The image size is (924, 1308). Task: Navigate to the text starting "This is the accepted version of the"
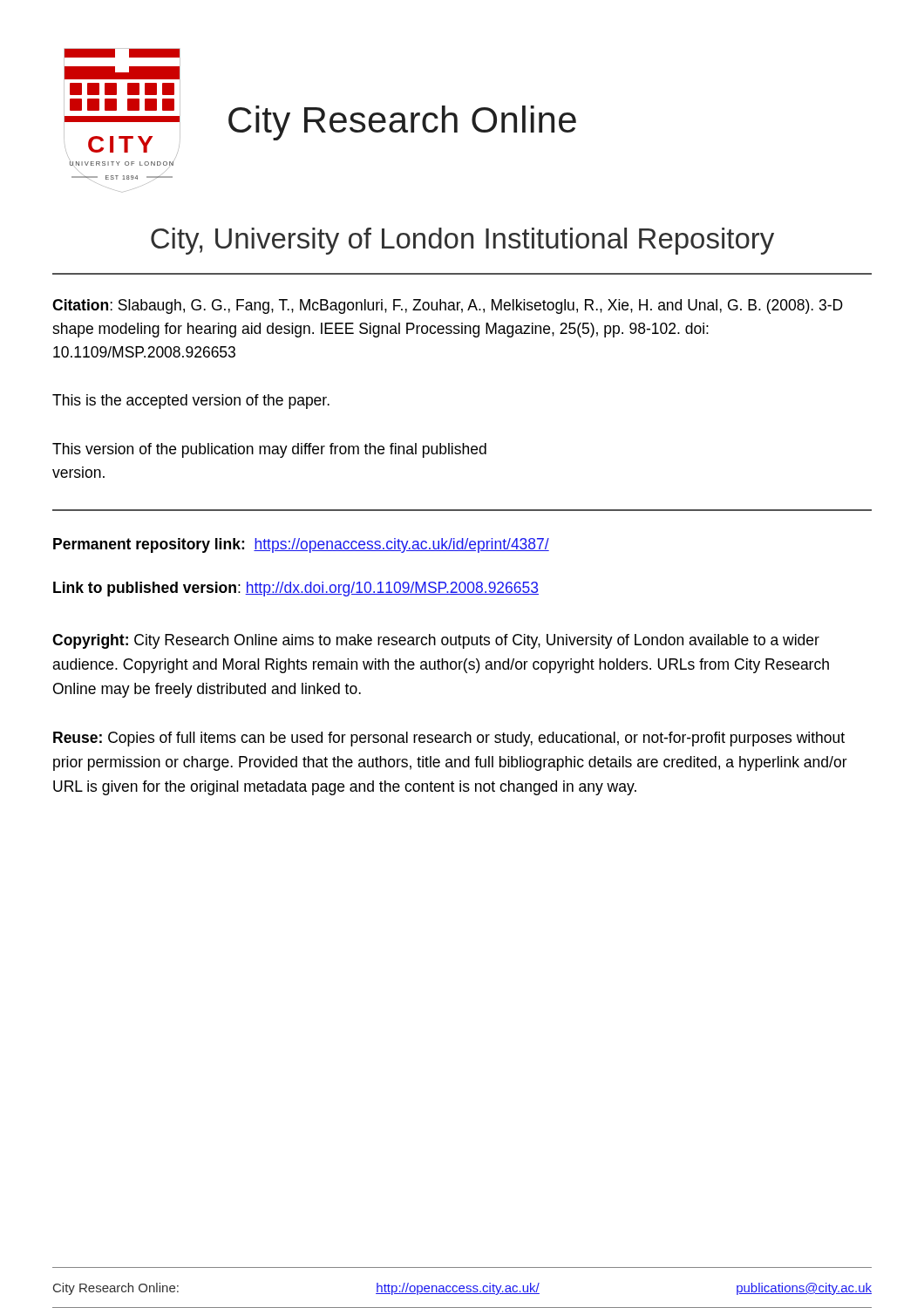(191, 402)
